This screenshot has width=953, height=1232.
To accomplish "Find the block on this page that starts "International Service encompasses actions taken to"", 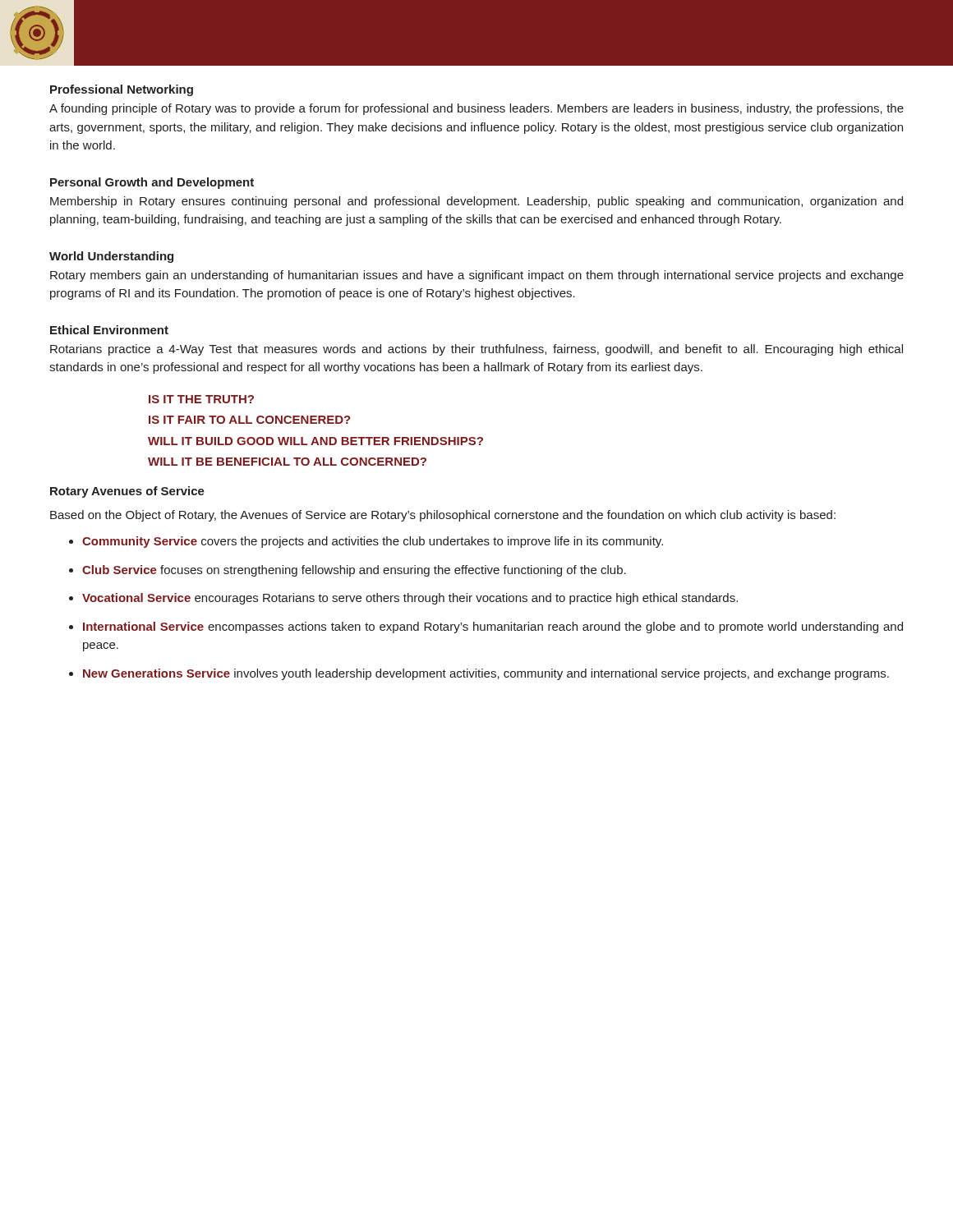I will click(493, 635).
